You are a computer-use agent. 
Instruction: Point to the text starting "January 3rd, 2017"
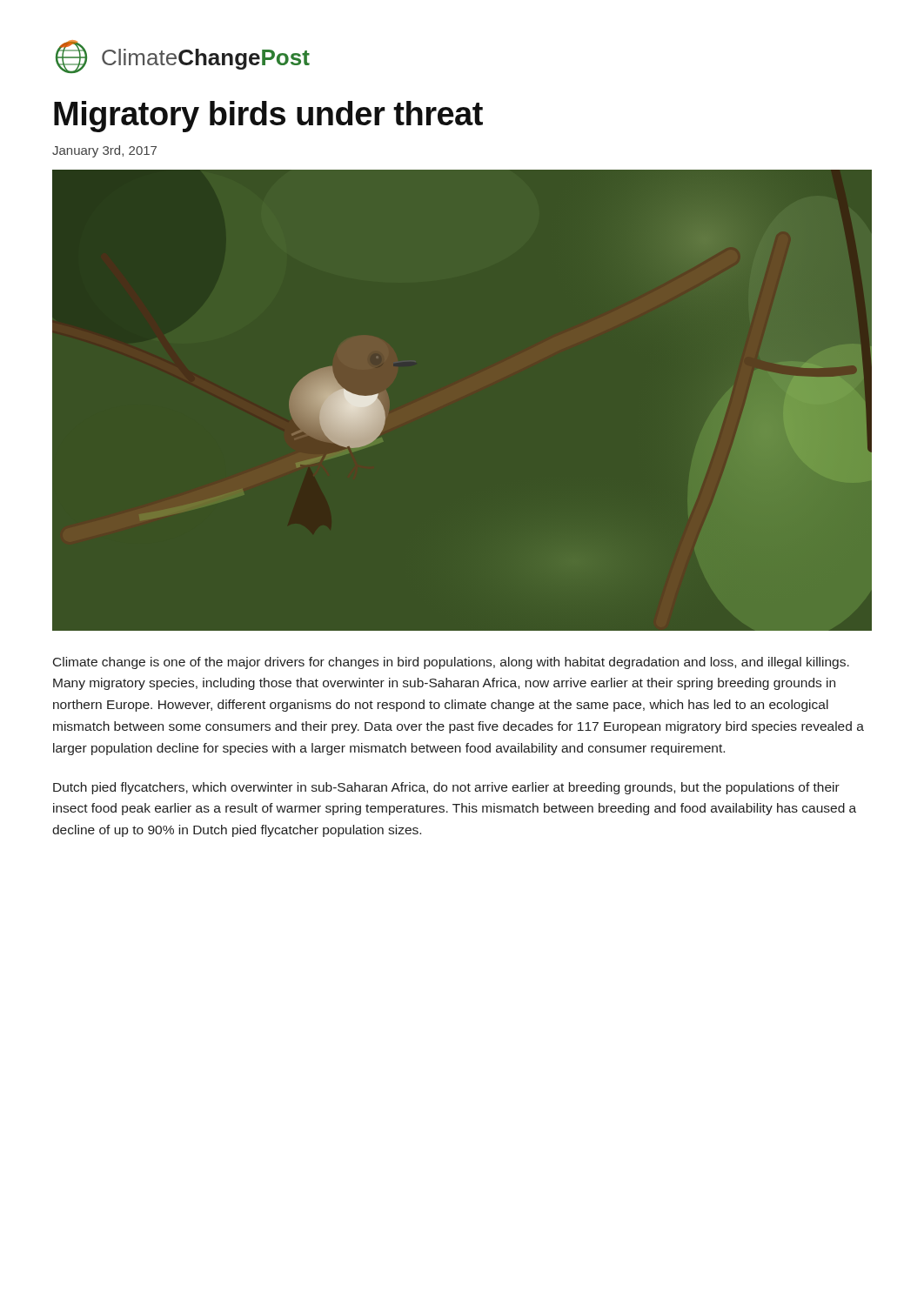tap(105, 150)
